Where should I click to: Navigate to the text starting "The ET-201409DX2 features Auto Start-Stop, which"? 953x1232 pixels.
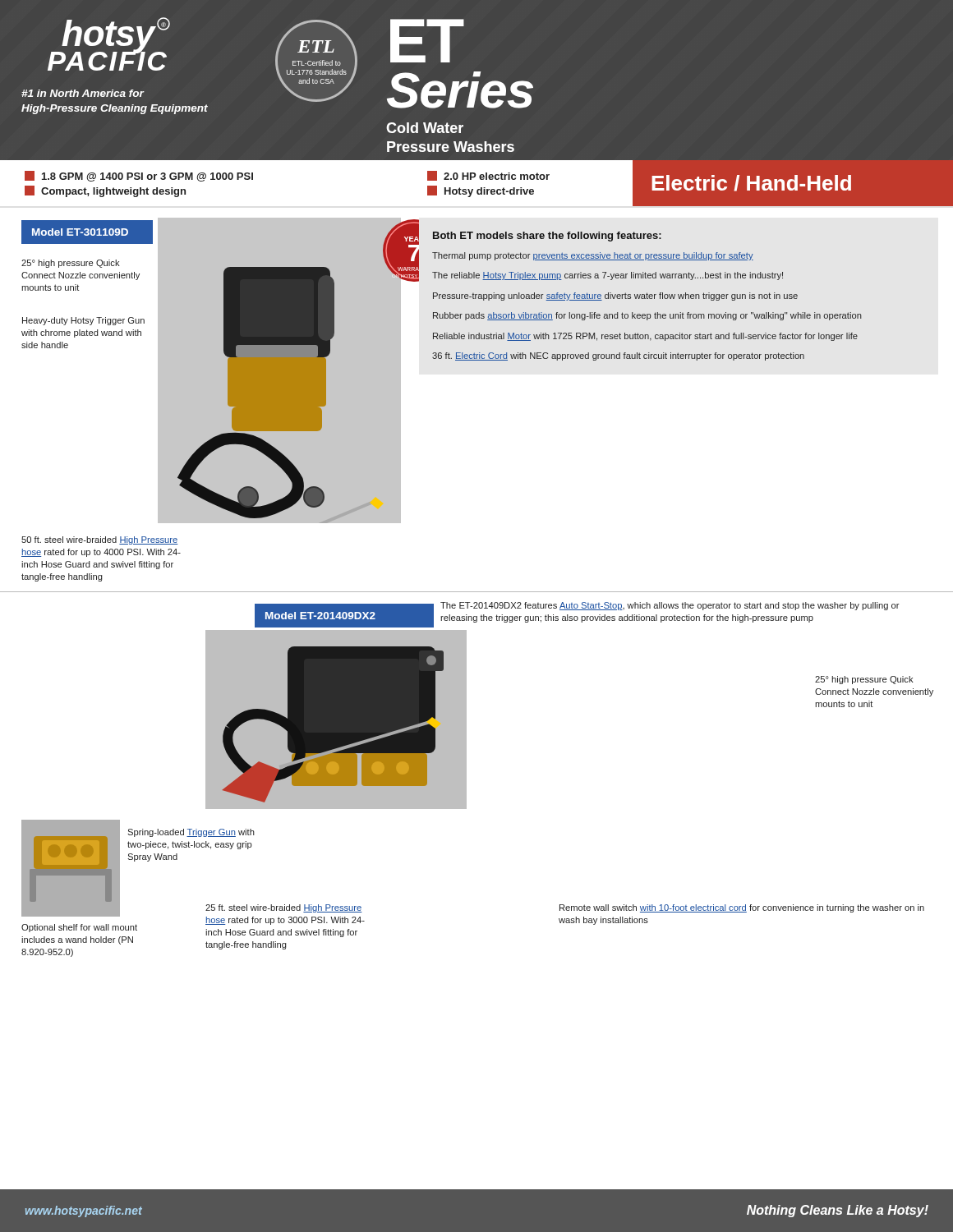670,612
